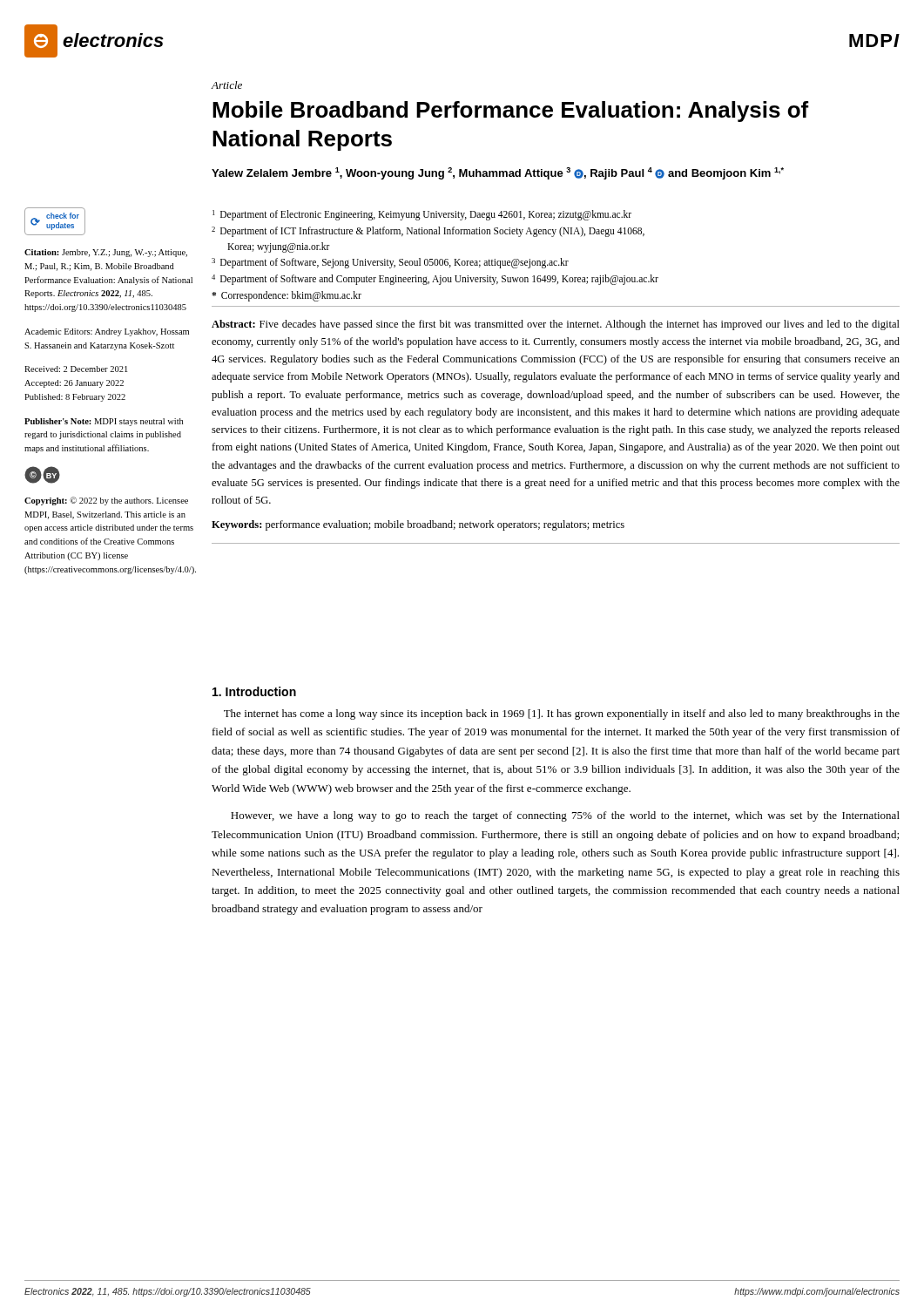Viewport: 924px width, 1307px height.
Task: Click on the passage starting "Publisher's Note: MDPI stays"
Action: 104,435
